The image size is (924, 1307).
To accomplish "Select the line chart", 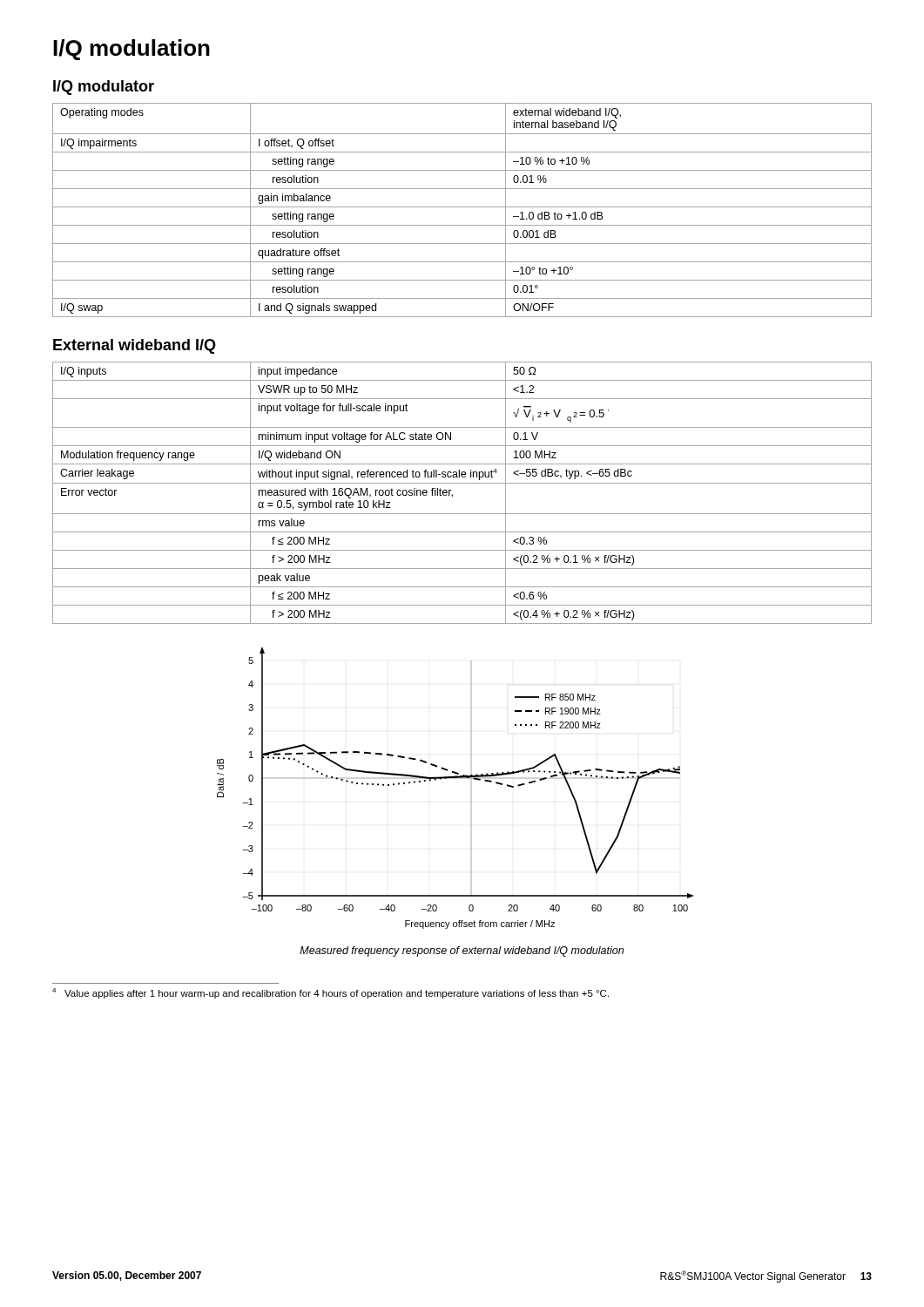I will (462, 791).
